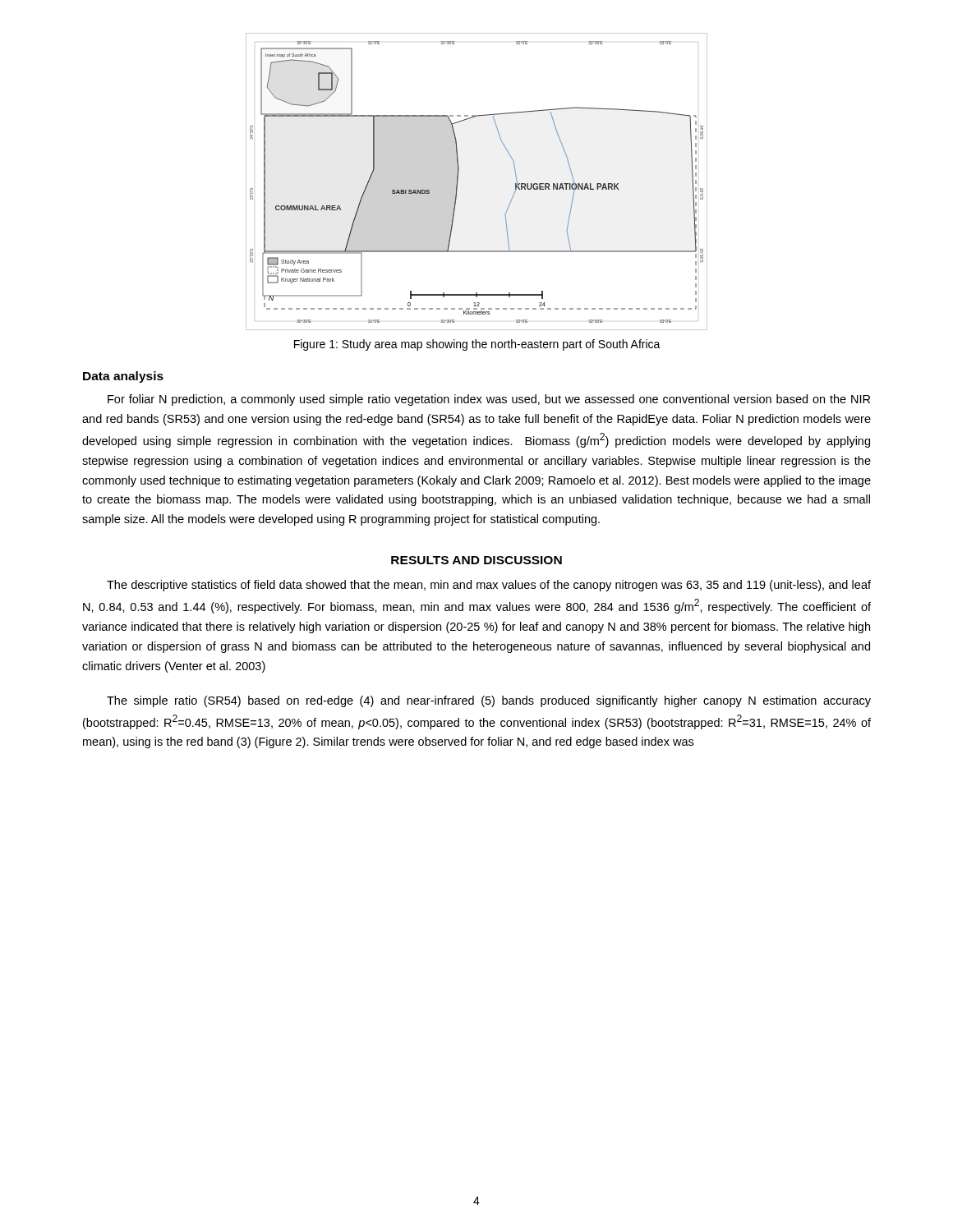Locate the element starting "The descriptive statistics of field data showed that"

pyautogui.click(x=476, y=625)
